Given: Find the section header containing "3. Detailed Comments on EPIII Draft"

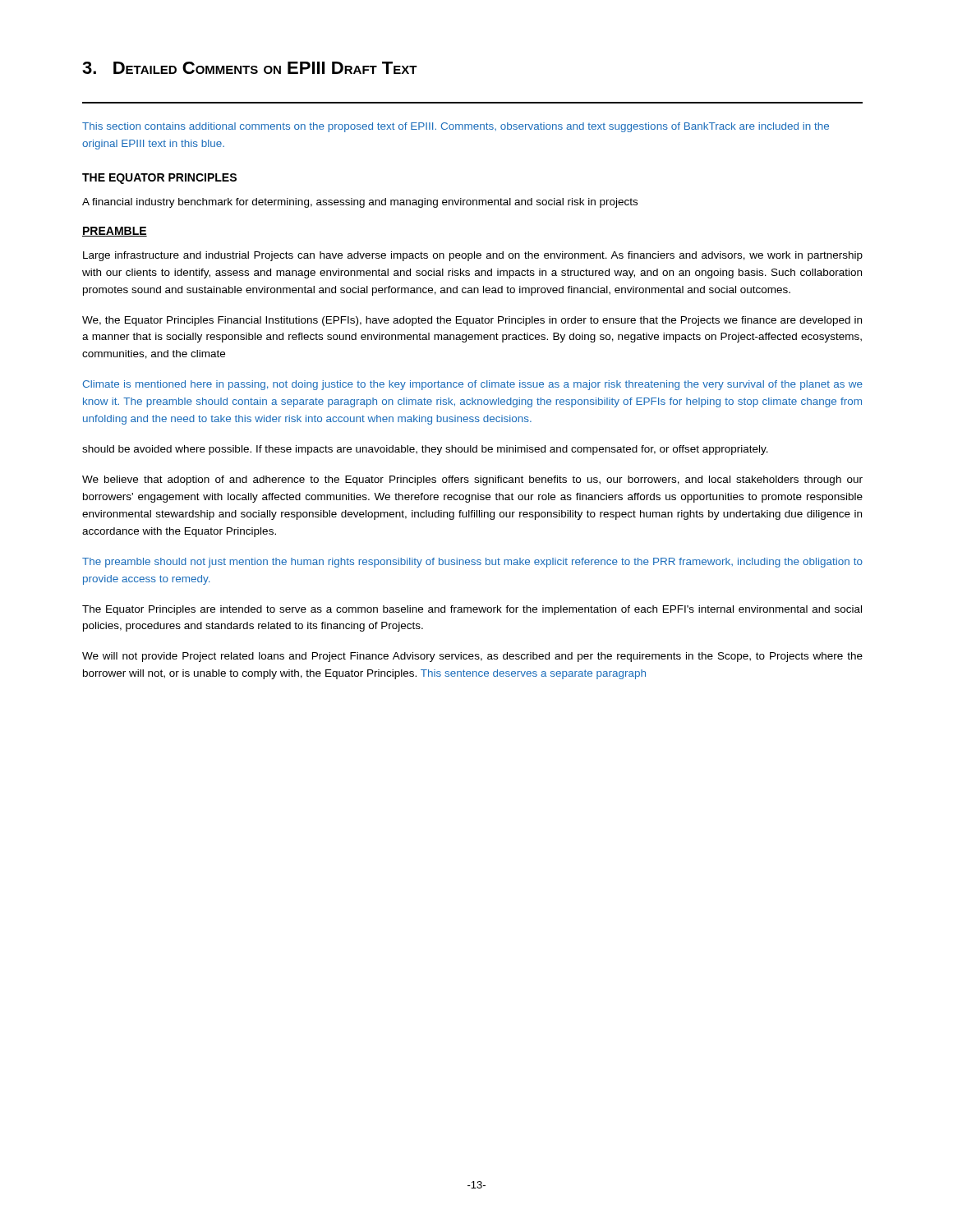Looking at the screenshot, I should tap(249, 68).
